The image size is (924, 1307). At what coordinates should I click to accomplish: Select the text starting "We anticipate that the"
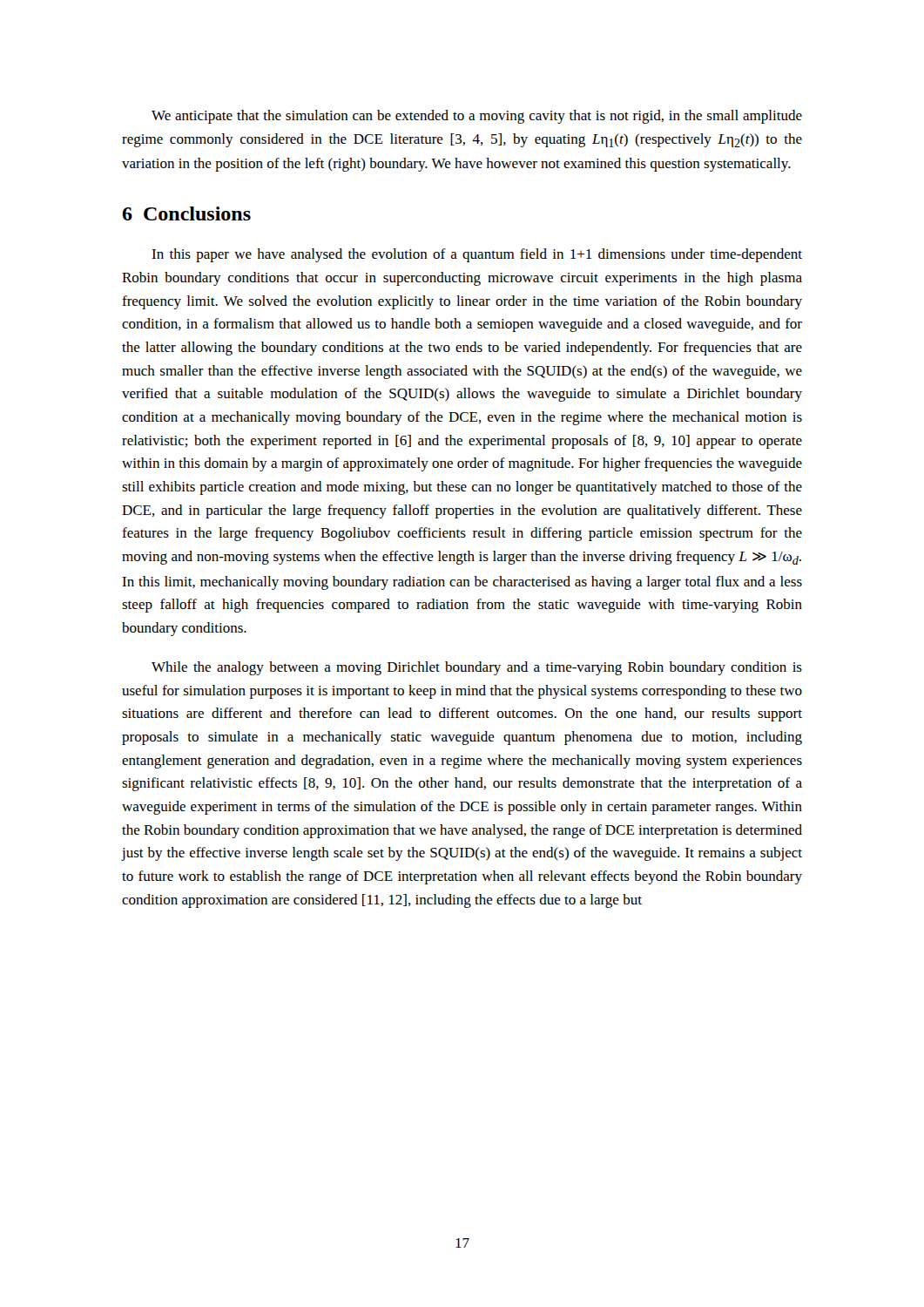pyautogui.click(x=462, y=140)
